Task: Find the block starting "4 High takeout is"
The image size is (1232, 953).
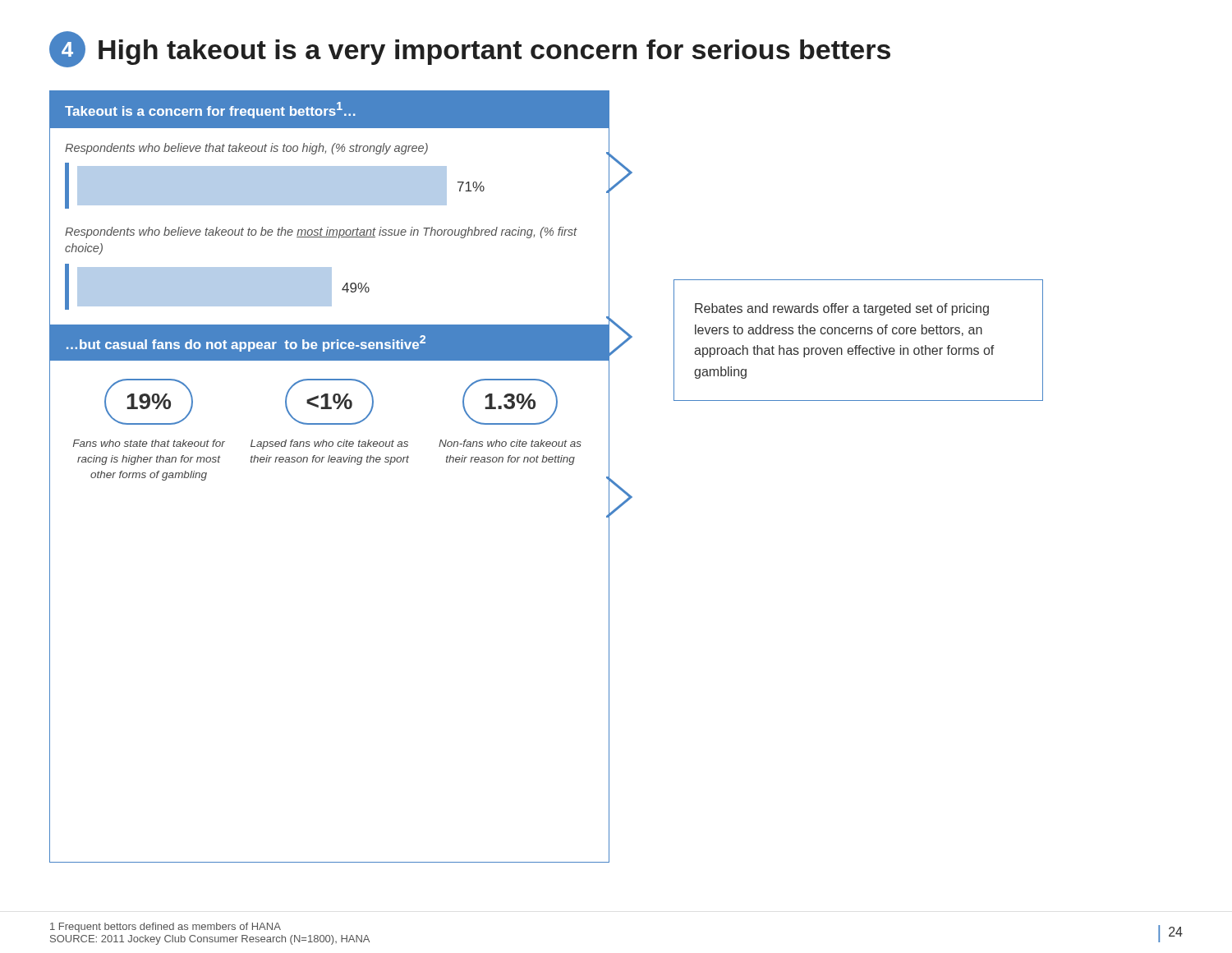Action: pos(470,49)
